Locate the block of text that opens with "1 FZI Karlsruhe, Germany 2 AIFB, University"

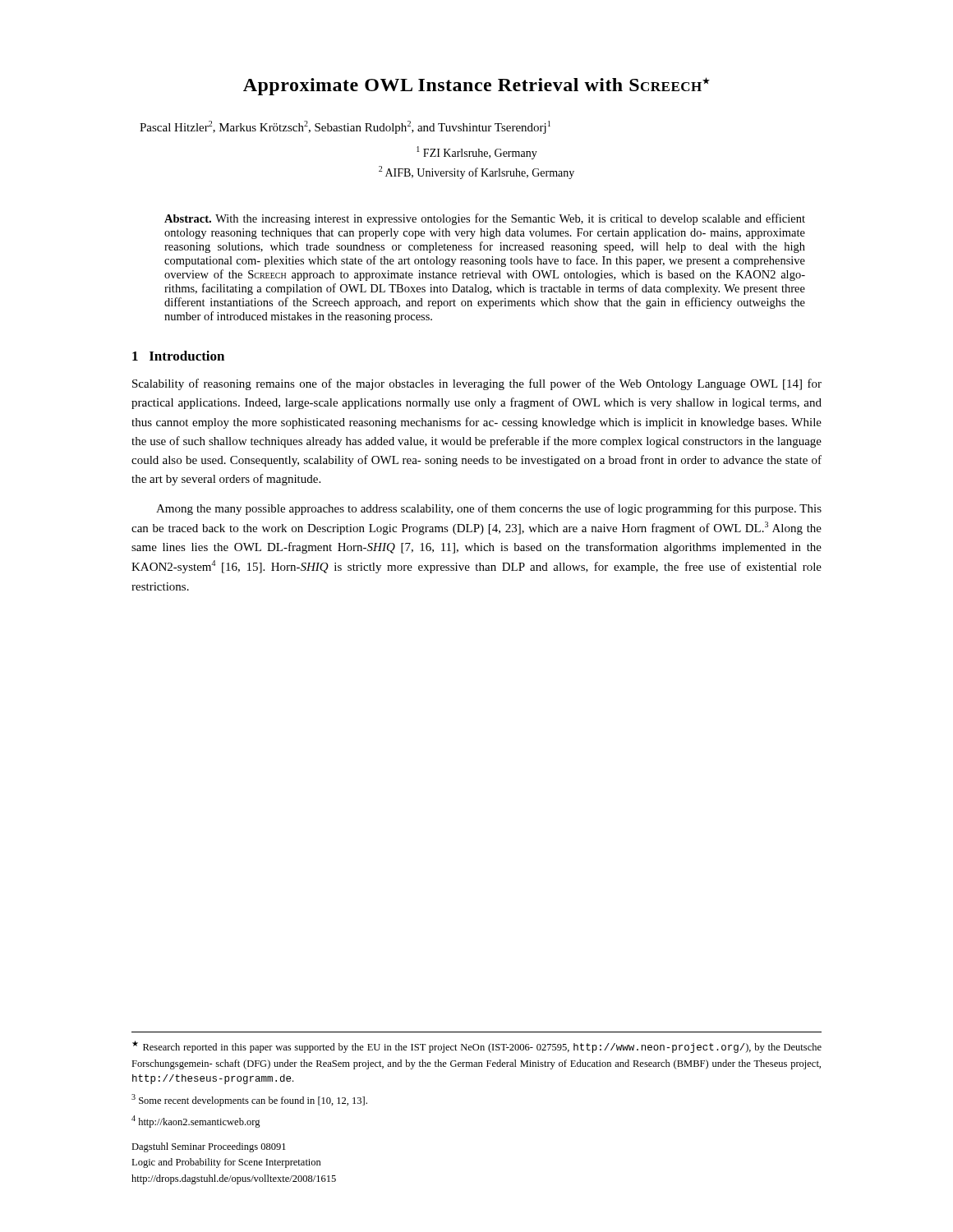coord(476,162)
